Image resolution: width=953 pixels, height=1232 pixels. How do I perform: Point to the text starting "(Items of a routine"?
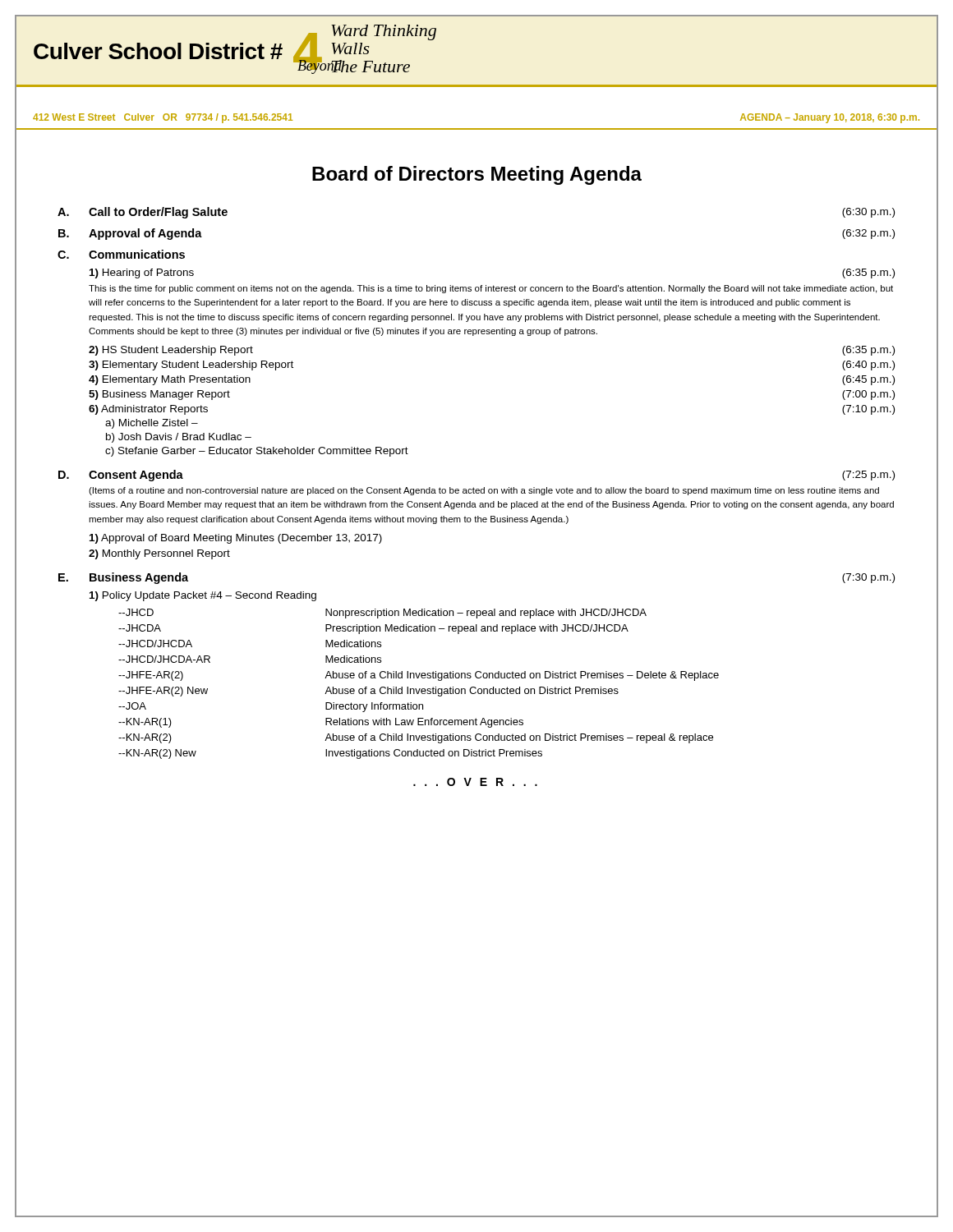point(492,505)
